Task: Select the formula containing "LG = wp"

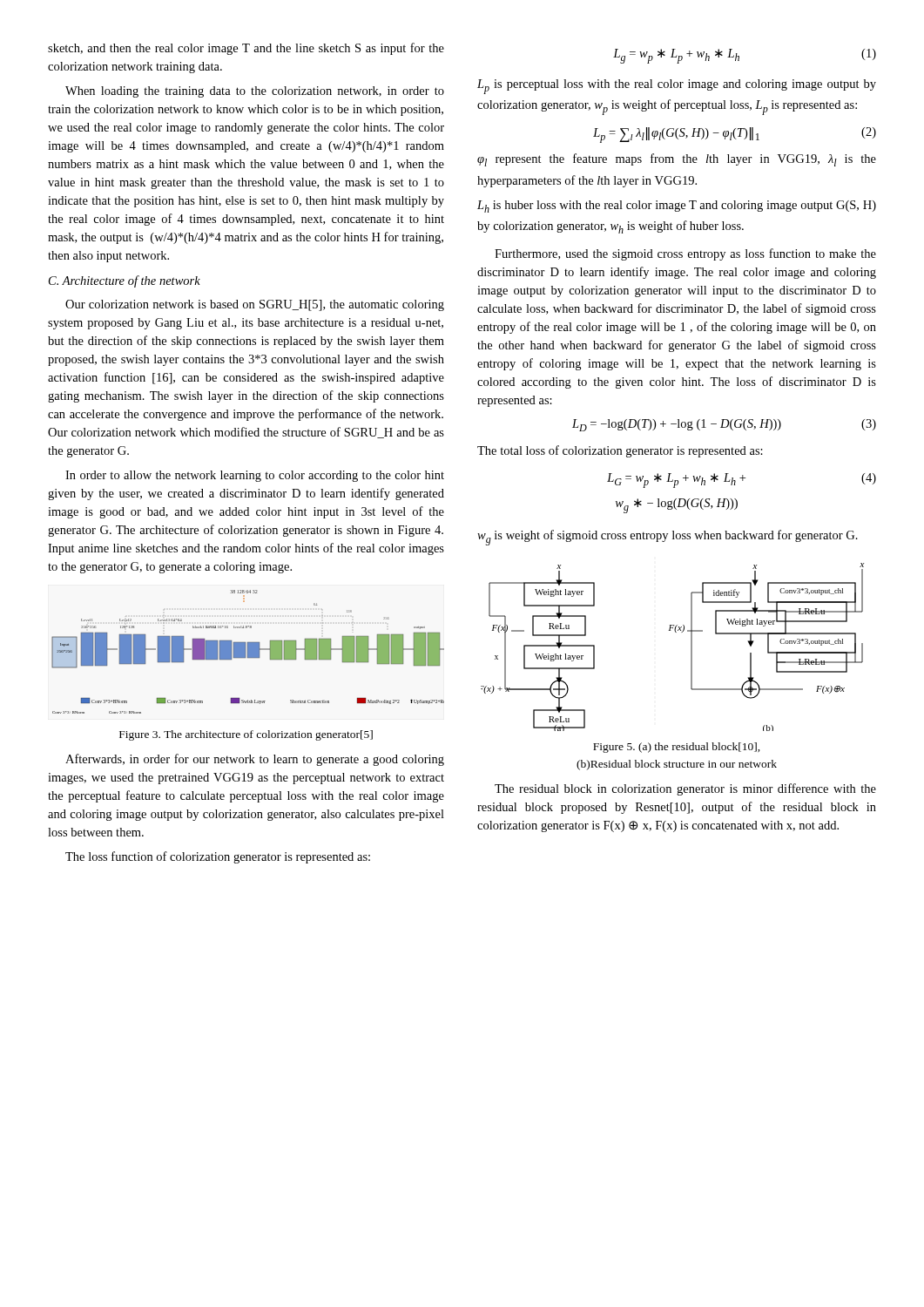Action: pos(677,491)
